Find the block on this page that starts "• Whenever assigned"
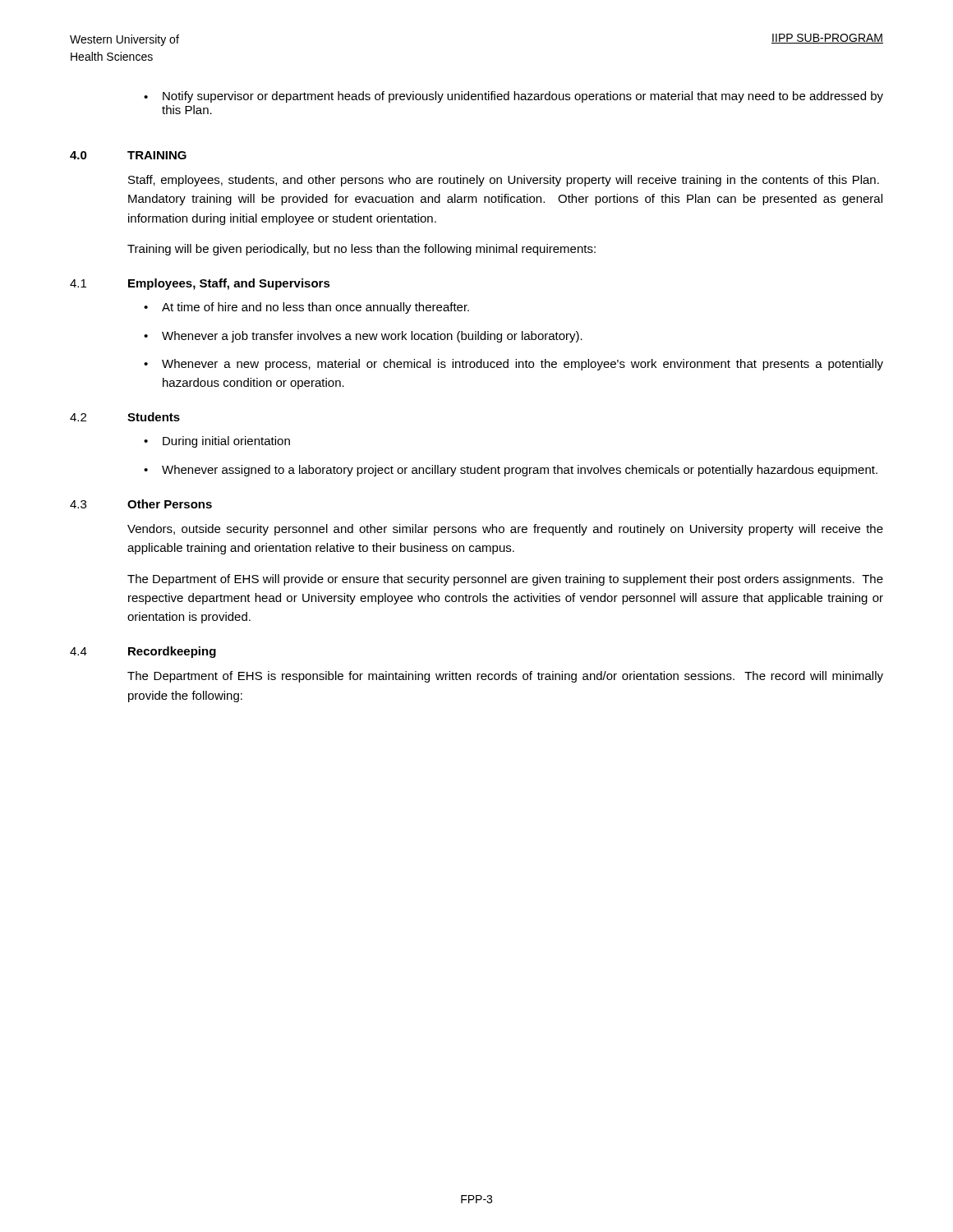 (513, 470)
